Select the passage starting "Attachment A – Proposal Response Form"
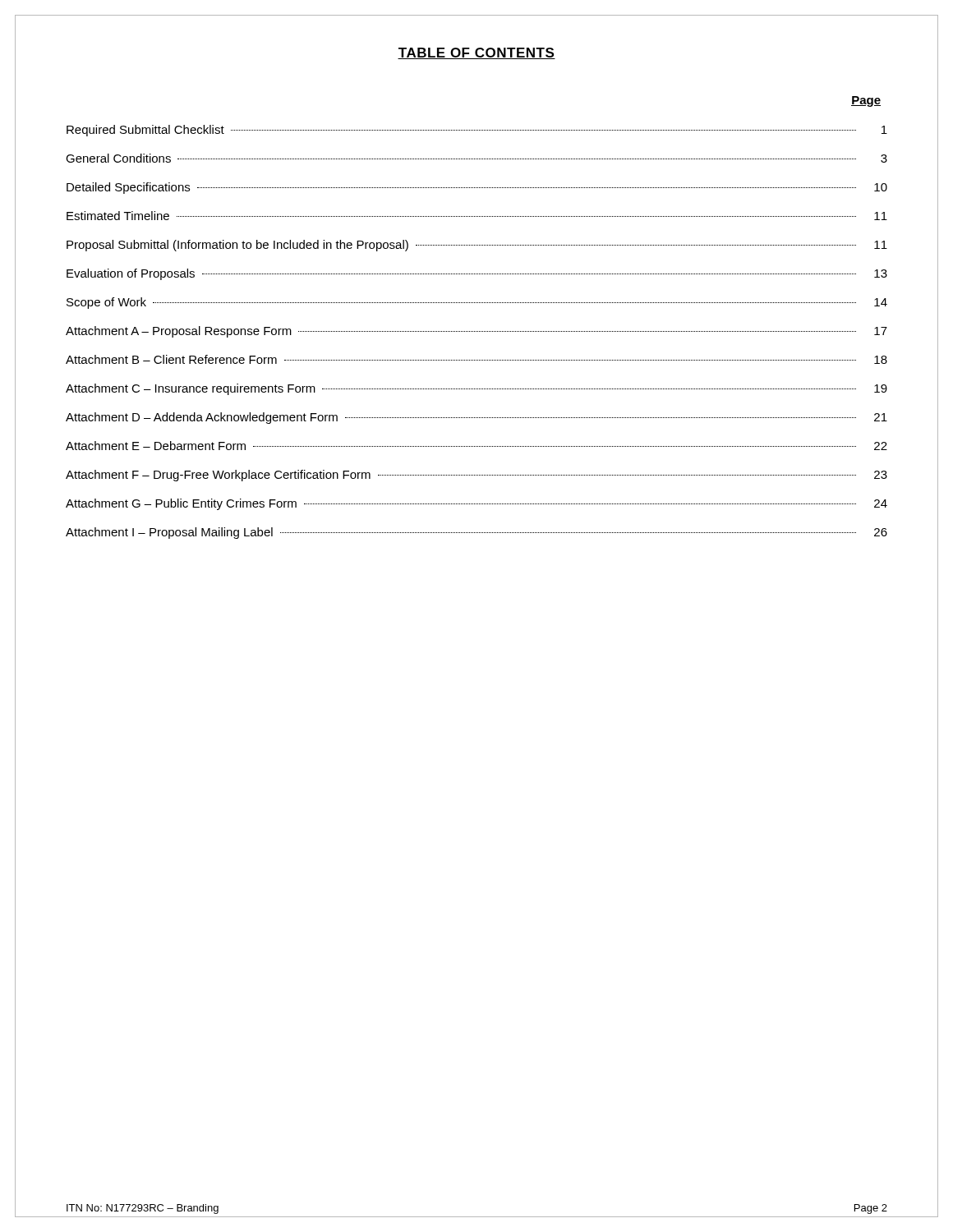This screenshot has height=1232, width=953. coord(476,331)
